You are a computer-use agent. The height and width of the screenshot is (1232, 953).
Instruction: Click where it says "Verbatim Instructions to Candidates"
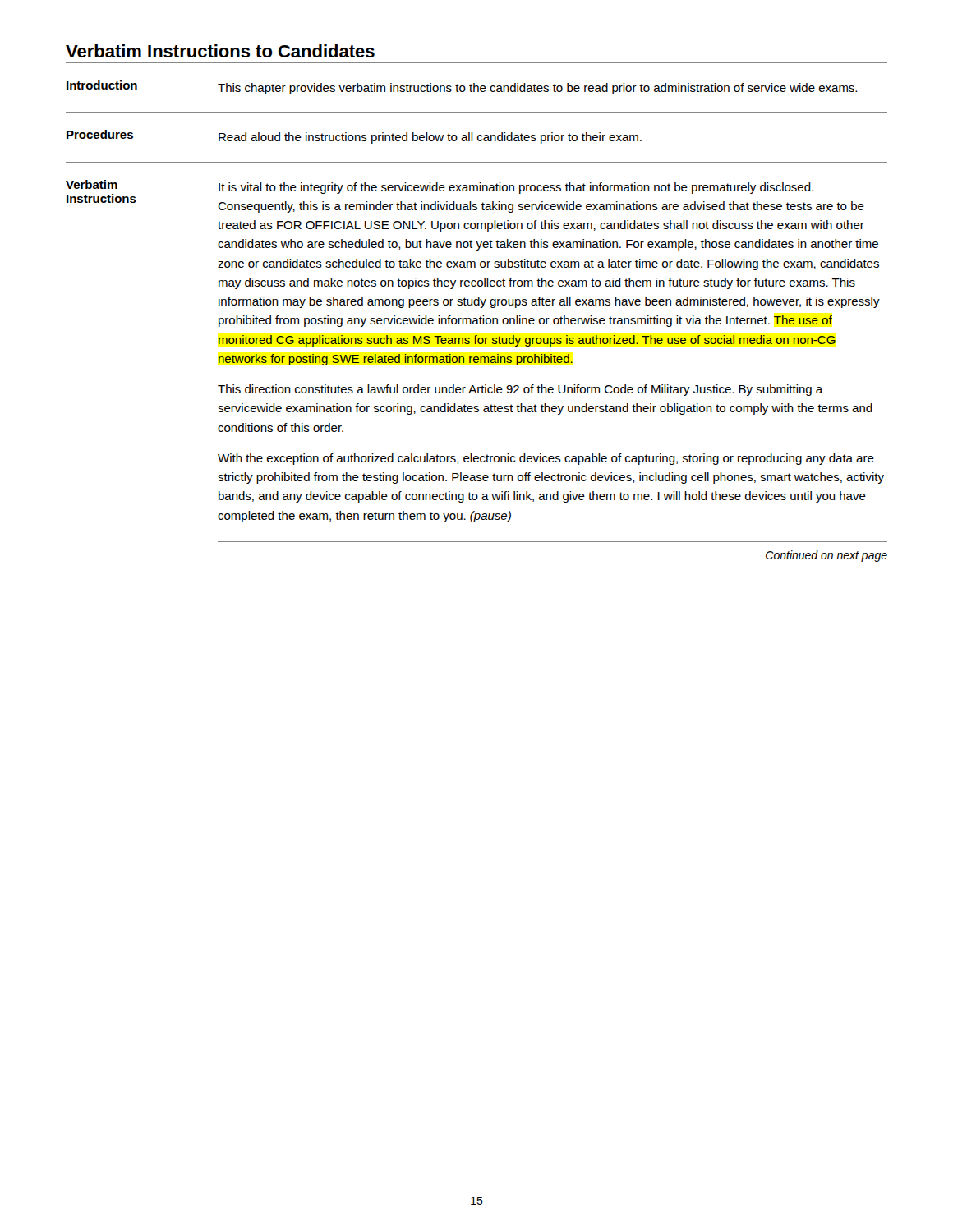tap(220, 51)
